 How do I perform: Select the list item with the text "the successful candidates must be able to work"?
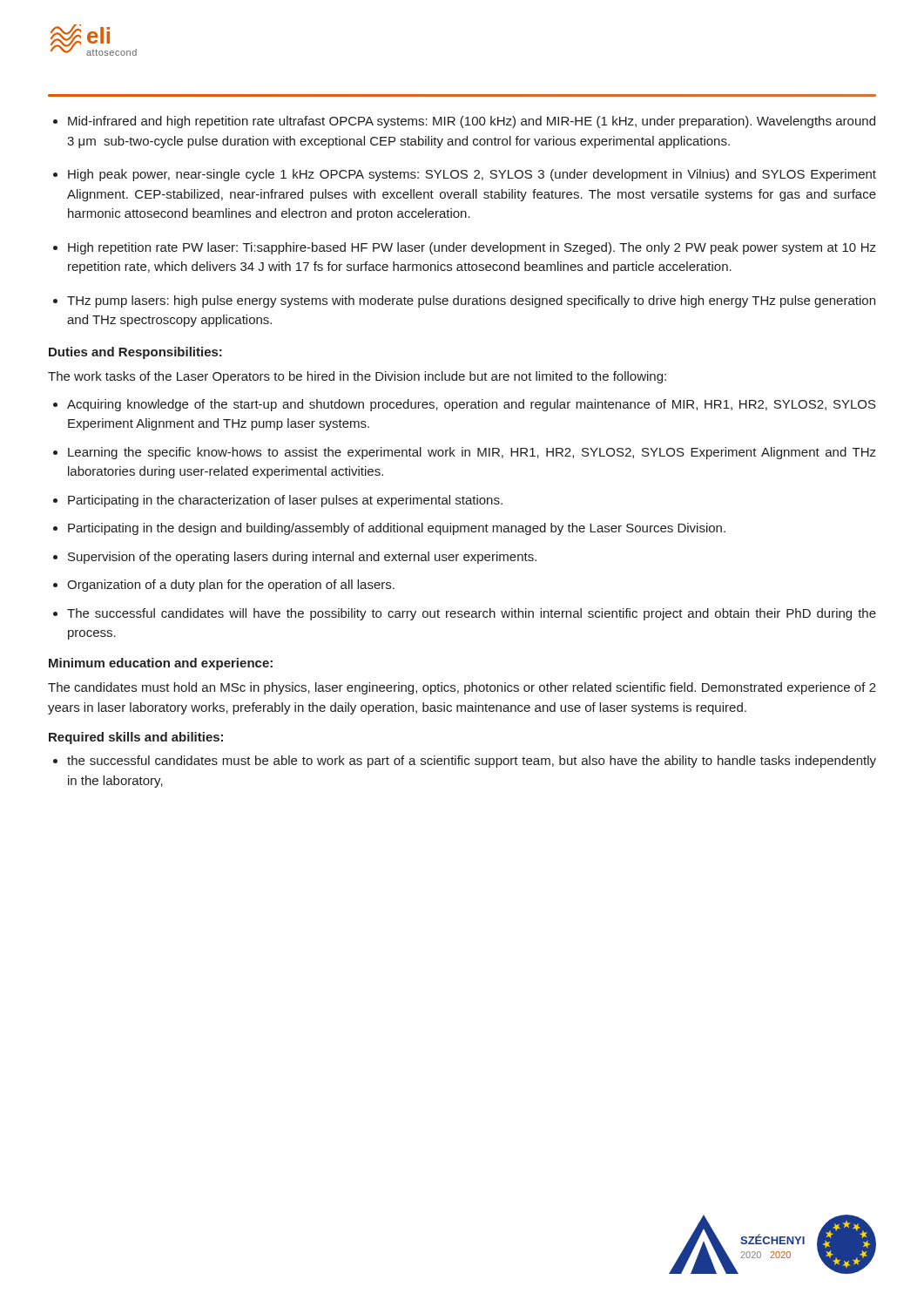pos(472,770)
